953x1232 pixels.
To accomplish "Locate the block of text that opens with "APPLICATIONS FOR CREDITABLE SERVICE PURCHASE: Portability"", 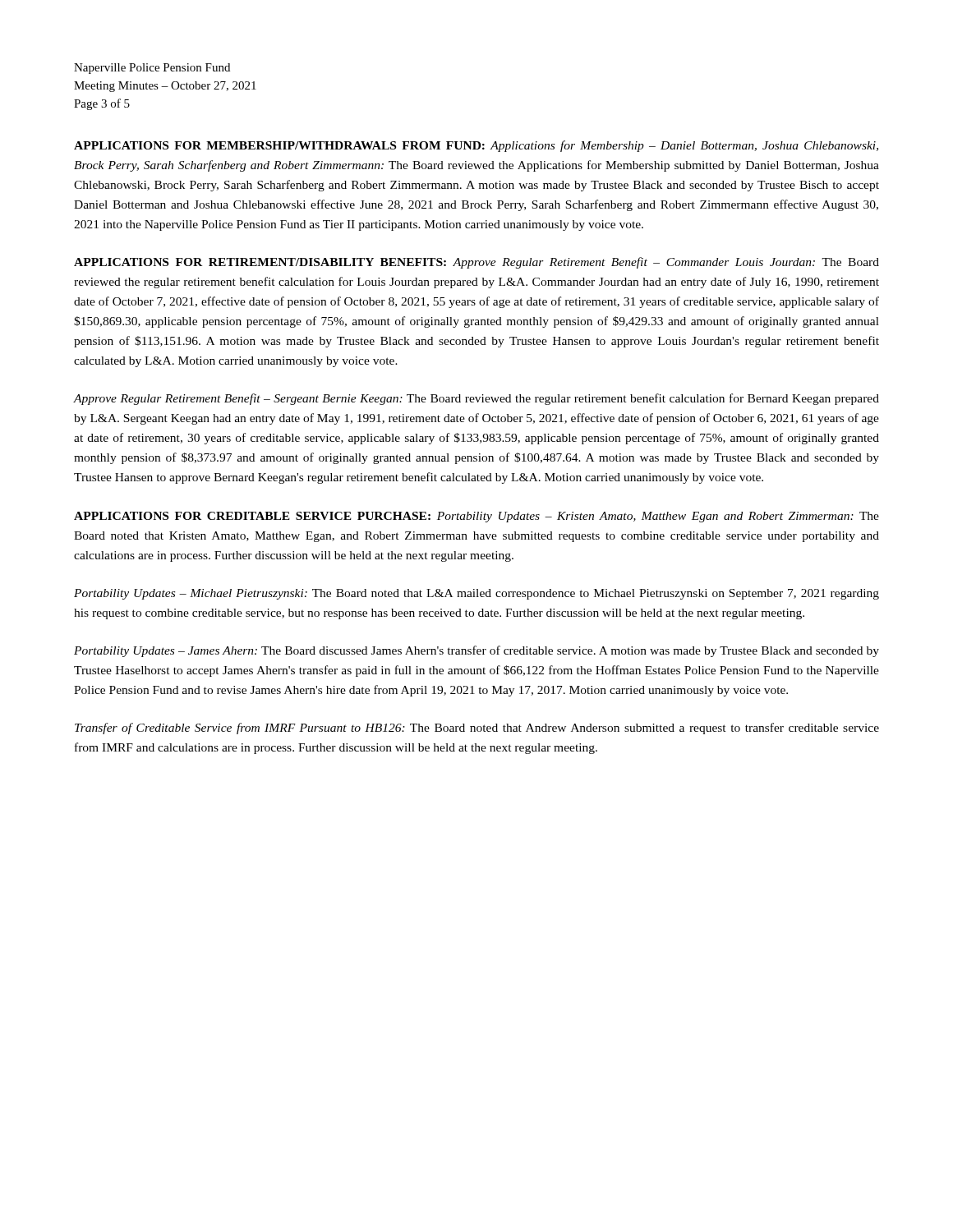I will tap(476, 535).
